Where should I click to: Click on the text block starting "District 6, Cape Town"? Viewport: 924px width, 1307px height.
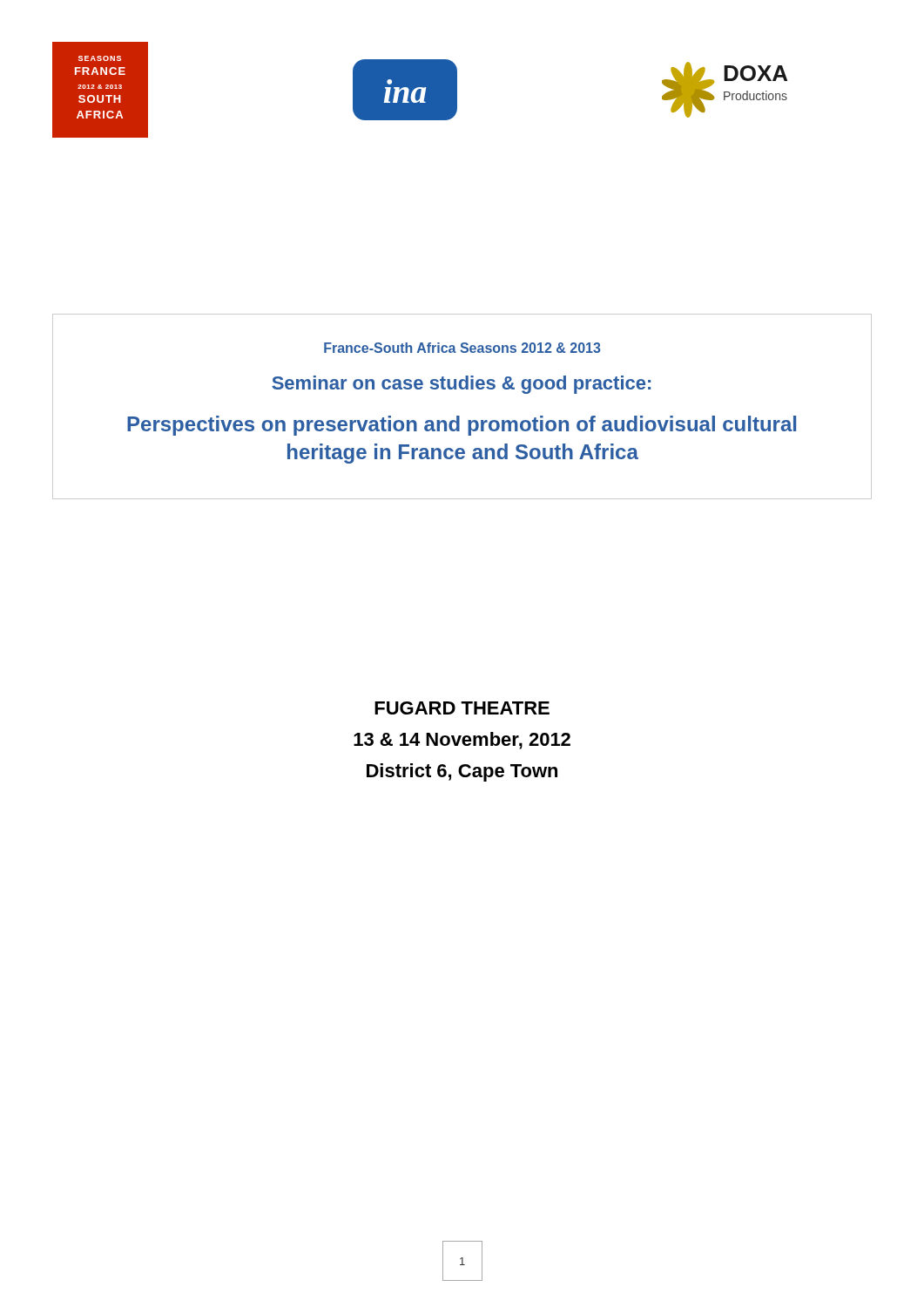(462, 771)
